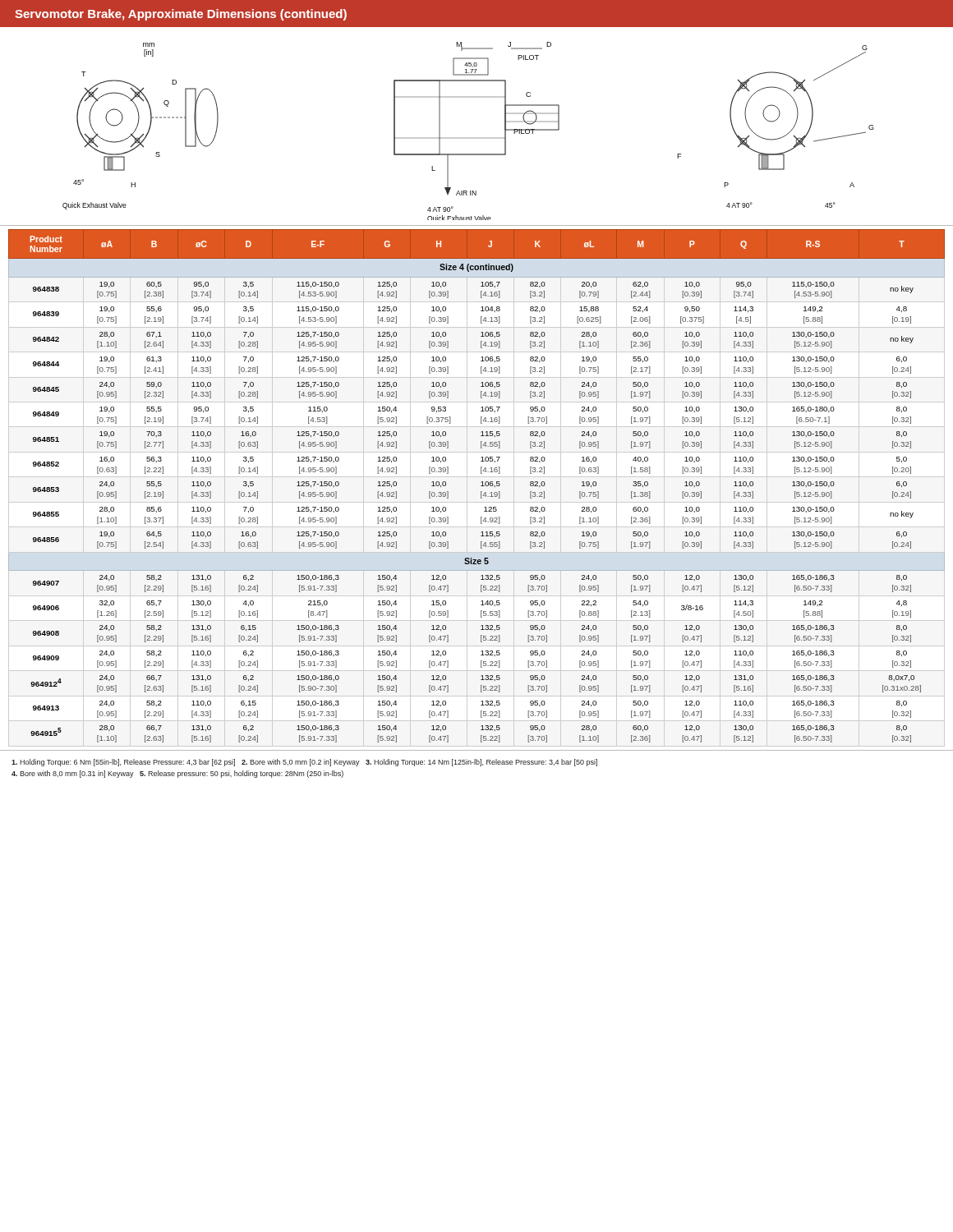Find the footnote that says "Holding Torque: 6 Nm [55in-lb], Release Pressure:"
The width and height of the screenshot is (953, 1232).
coord(305,768)
